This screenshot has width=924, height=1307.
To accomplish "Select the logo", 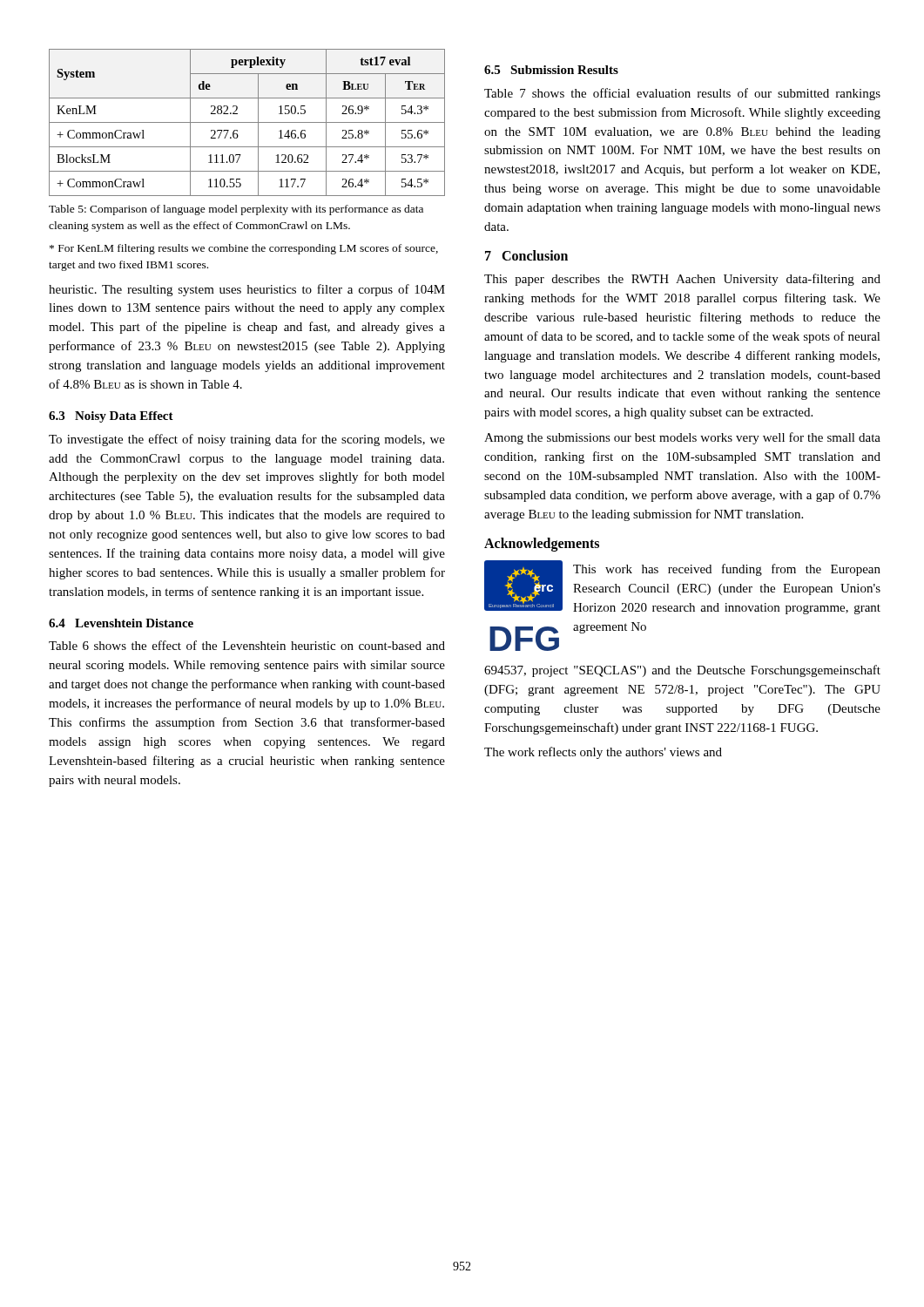I will [682, 608].
